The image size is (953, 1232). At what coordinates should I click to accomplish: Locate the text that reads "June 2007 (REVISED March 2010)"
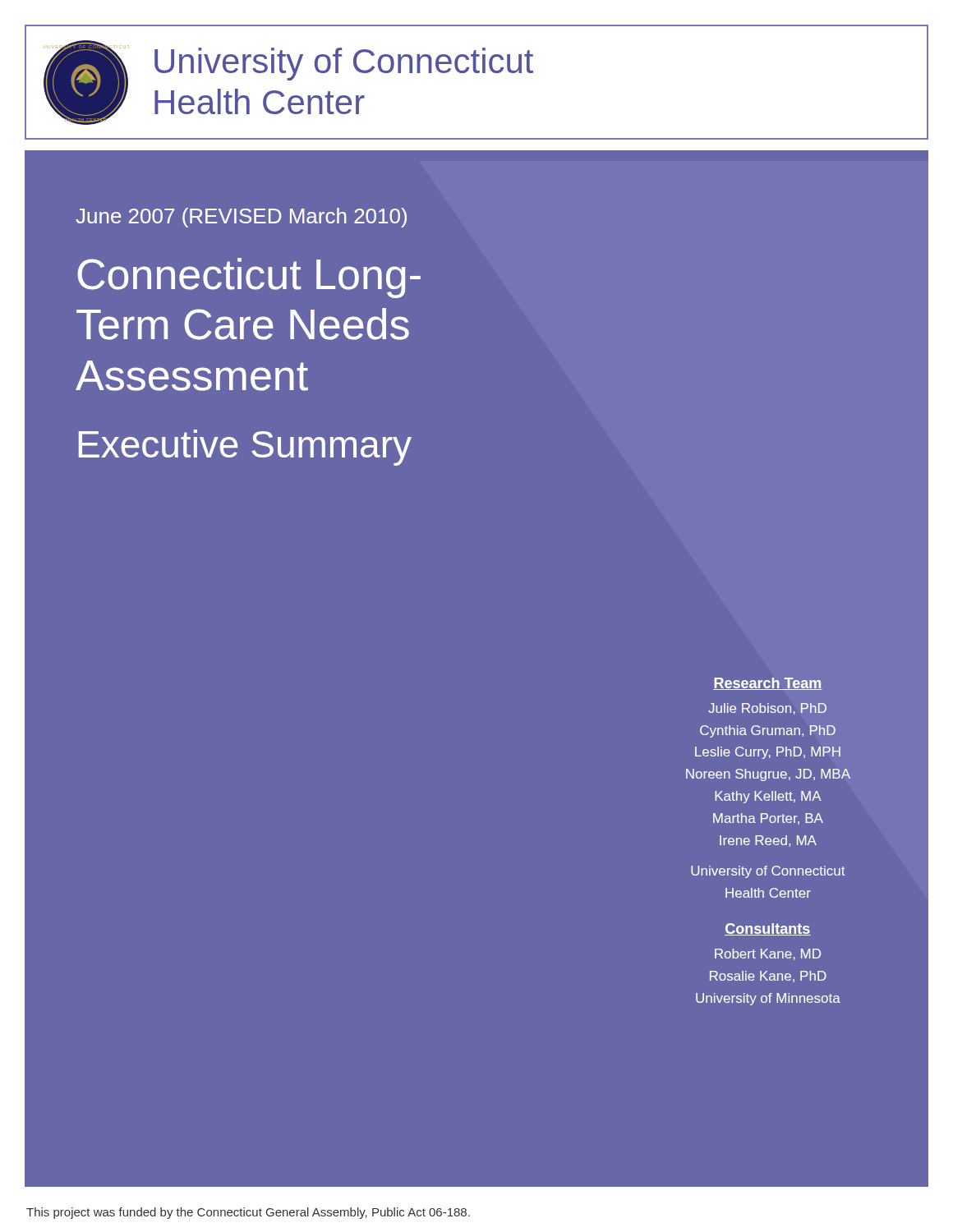click(242, 216)
